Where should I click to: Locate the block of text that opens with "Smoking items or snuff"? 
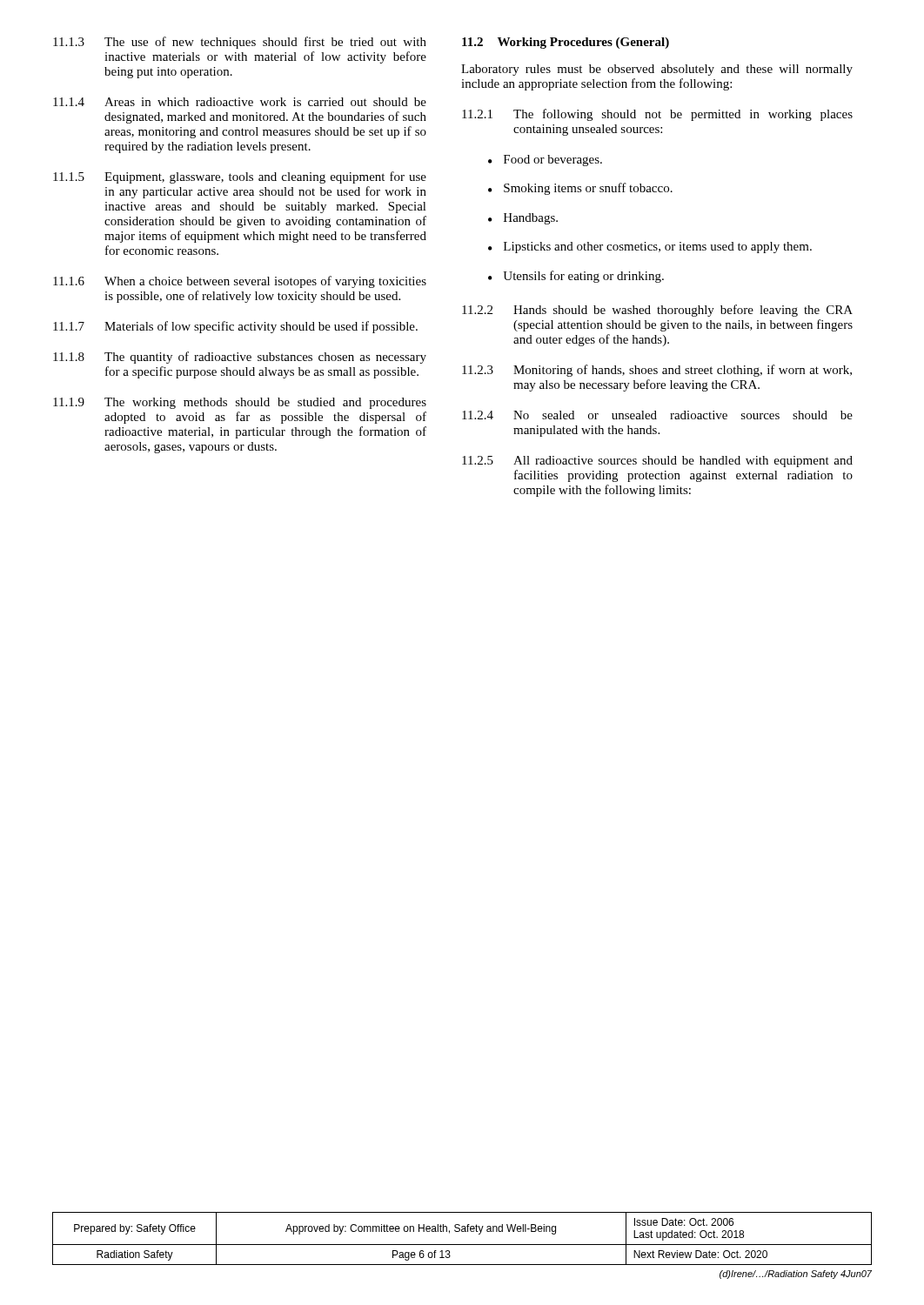[x=588, y=188]
